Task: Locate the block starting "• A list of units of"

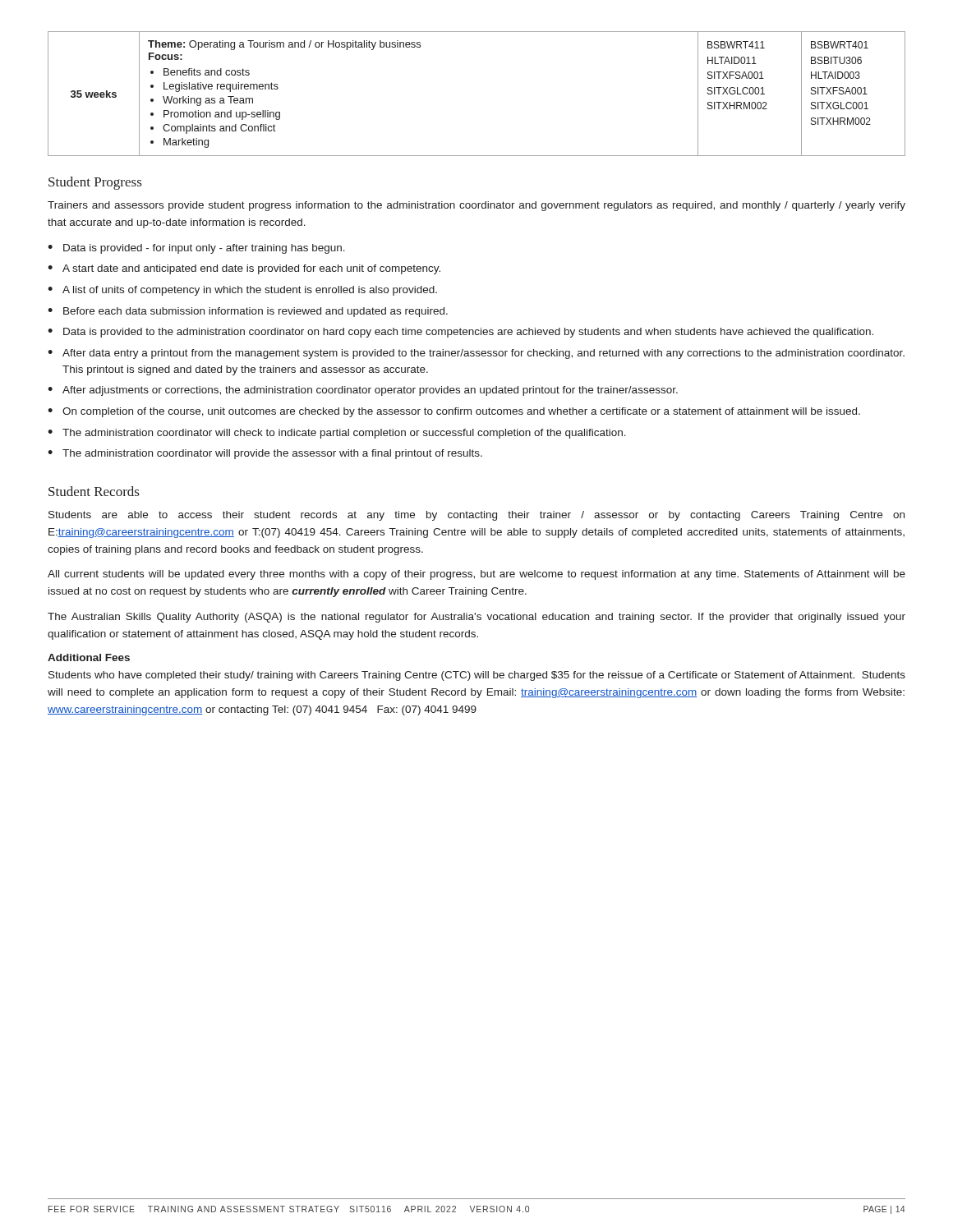Action: point(242,291)
